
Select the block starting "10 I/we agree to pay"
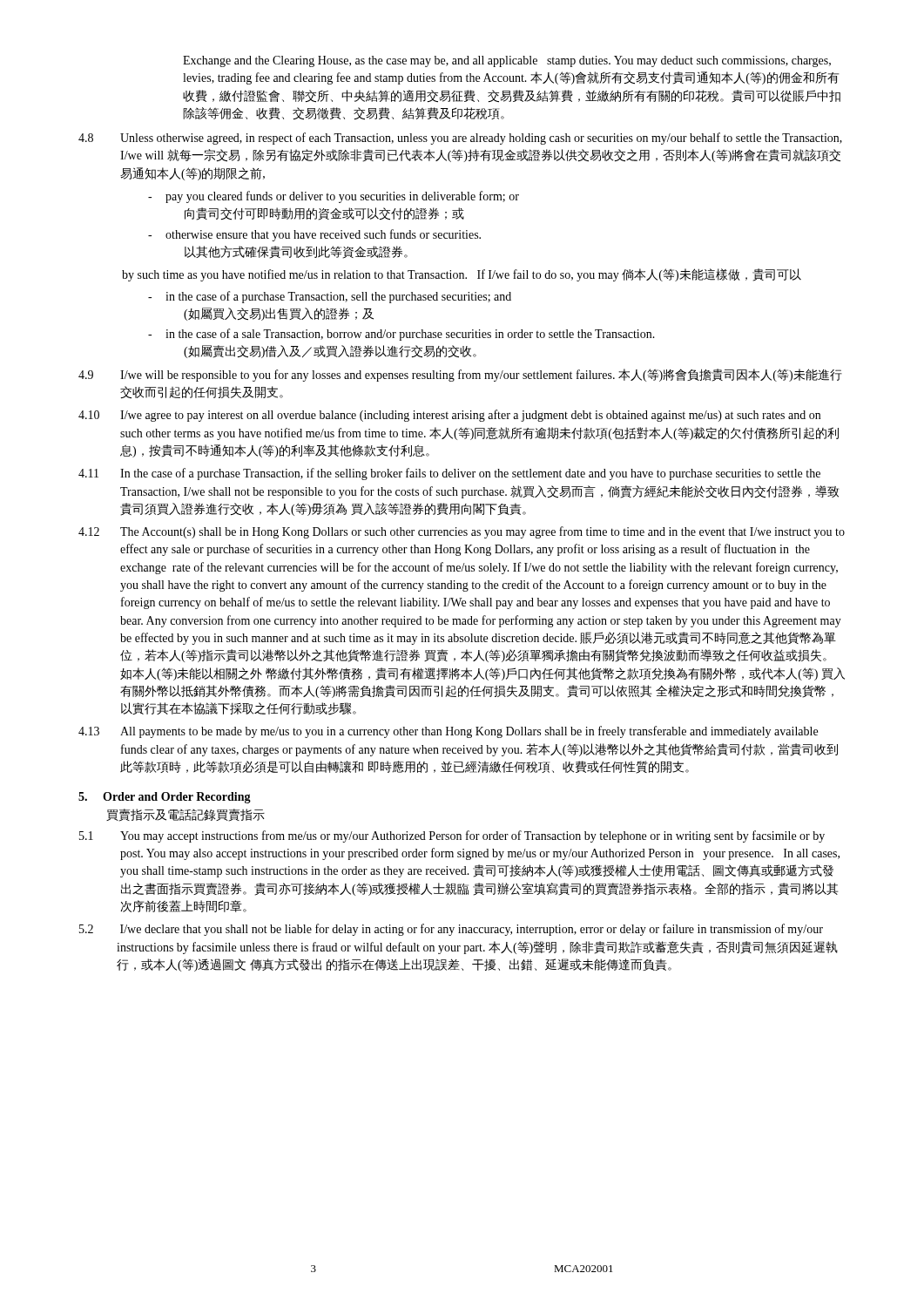462,434
